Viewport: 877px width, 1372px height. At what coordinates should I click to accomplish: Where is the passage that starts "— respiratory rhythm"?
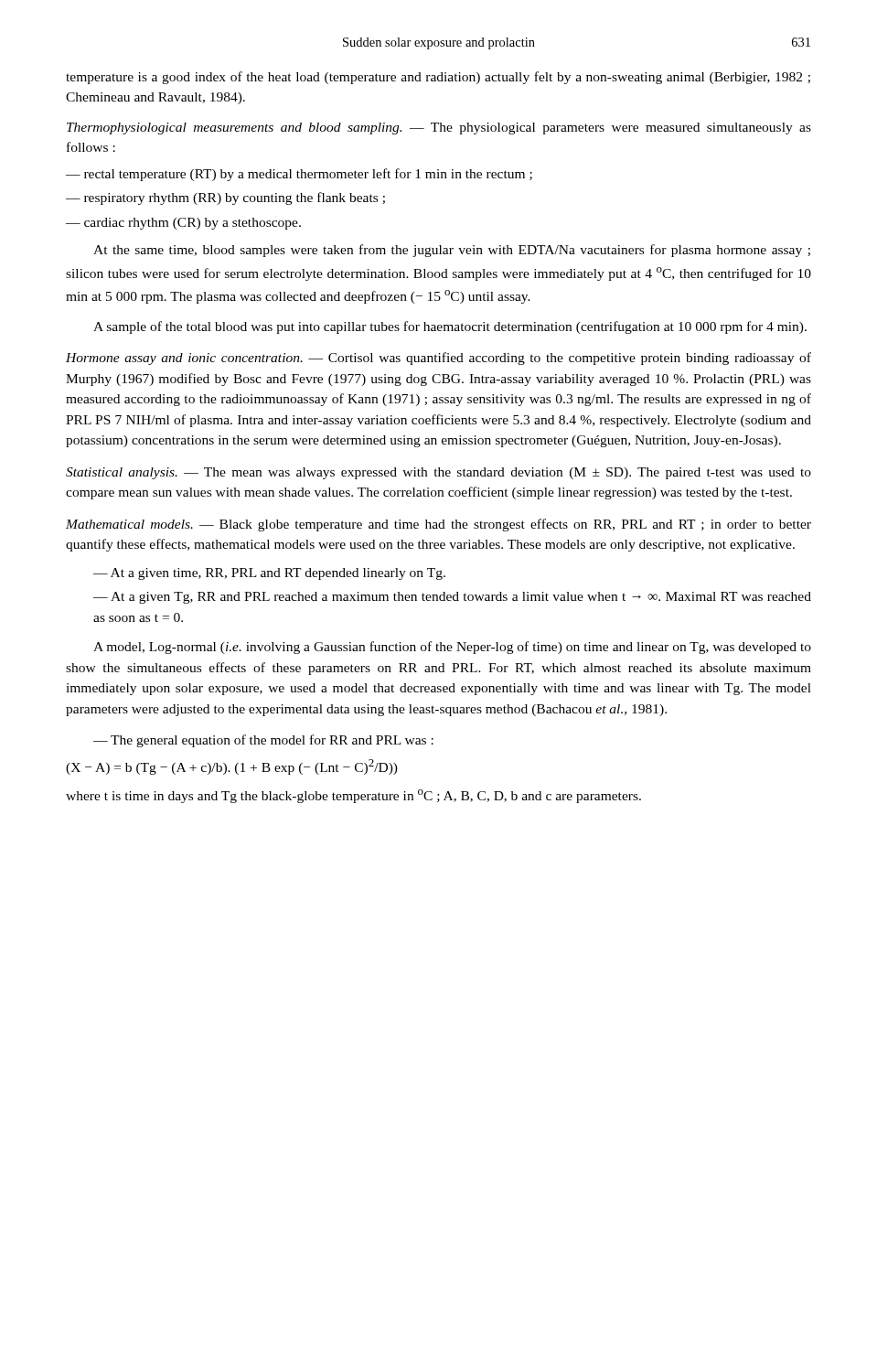point(226,197)
